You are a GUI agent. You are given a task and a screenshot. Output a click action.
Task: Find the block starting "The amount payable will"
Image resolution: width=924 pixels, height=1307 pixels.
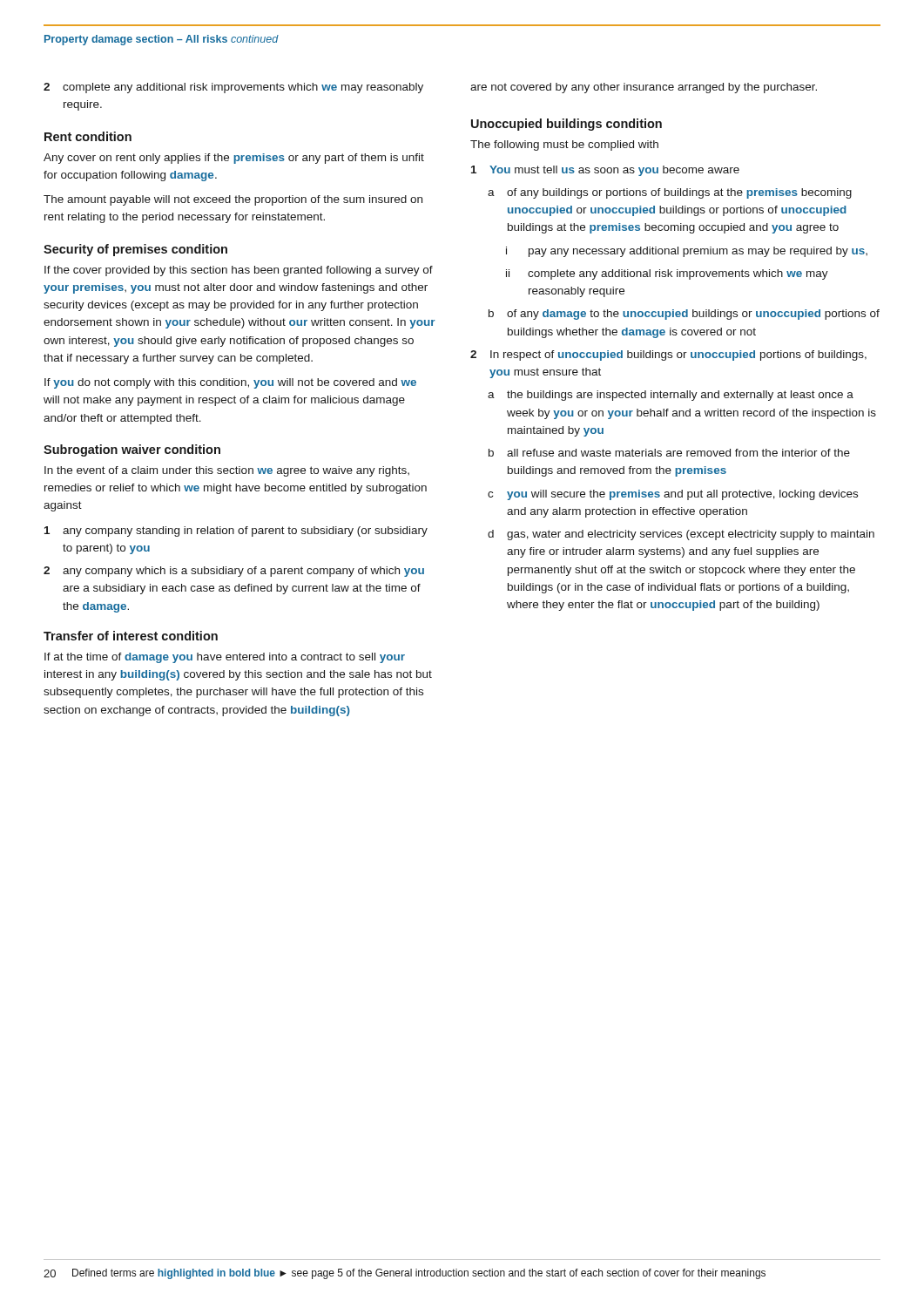click(x=233, y=208)
